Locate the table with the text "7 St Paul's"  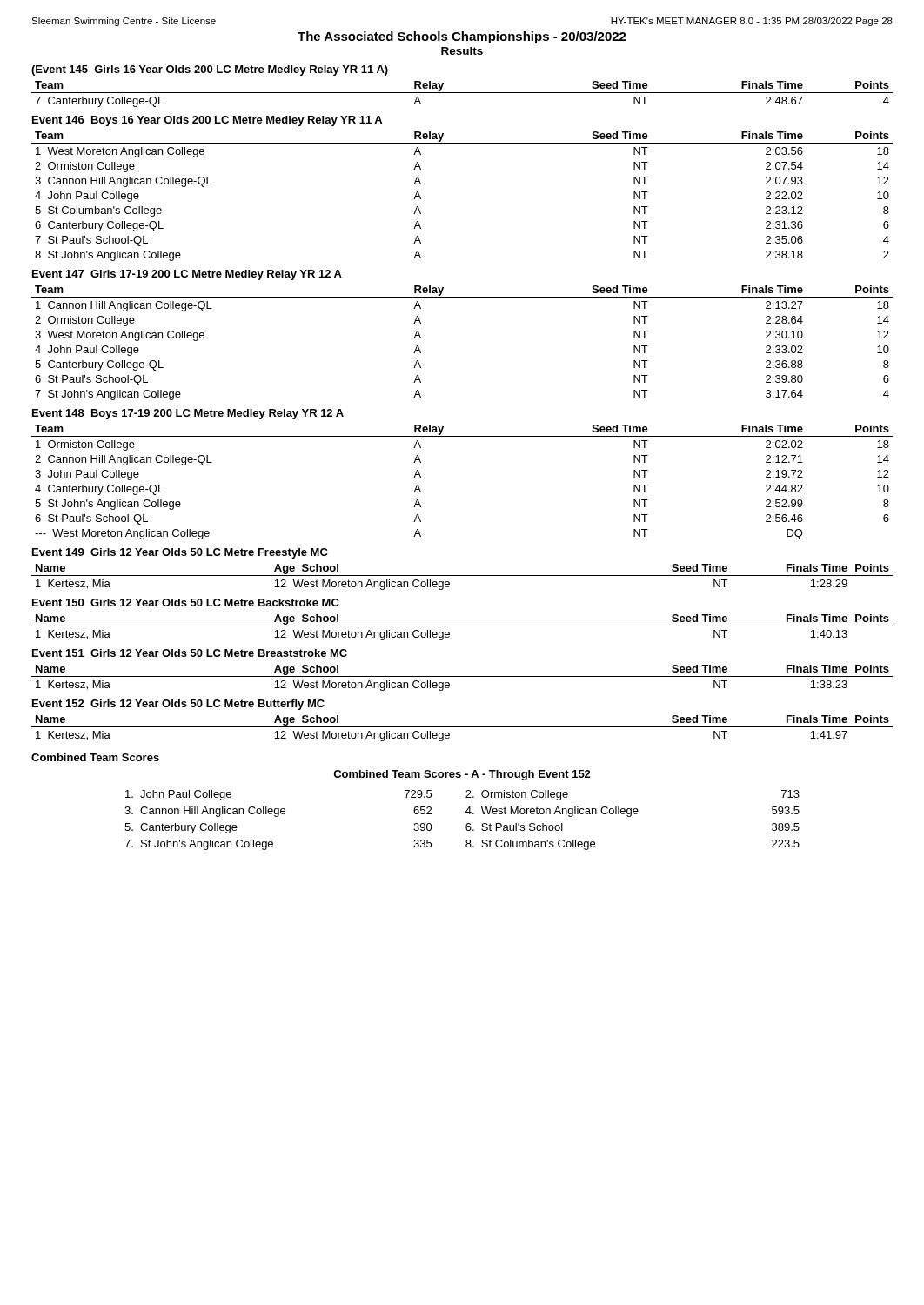tap(462, 195)
